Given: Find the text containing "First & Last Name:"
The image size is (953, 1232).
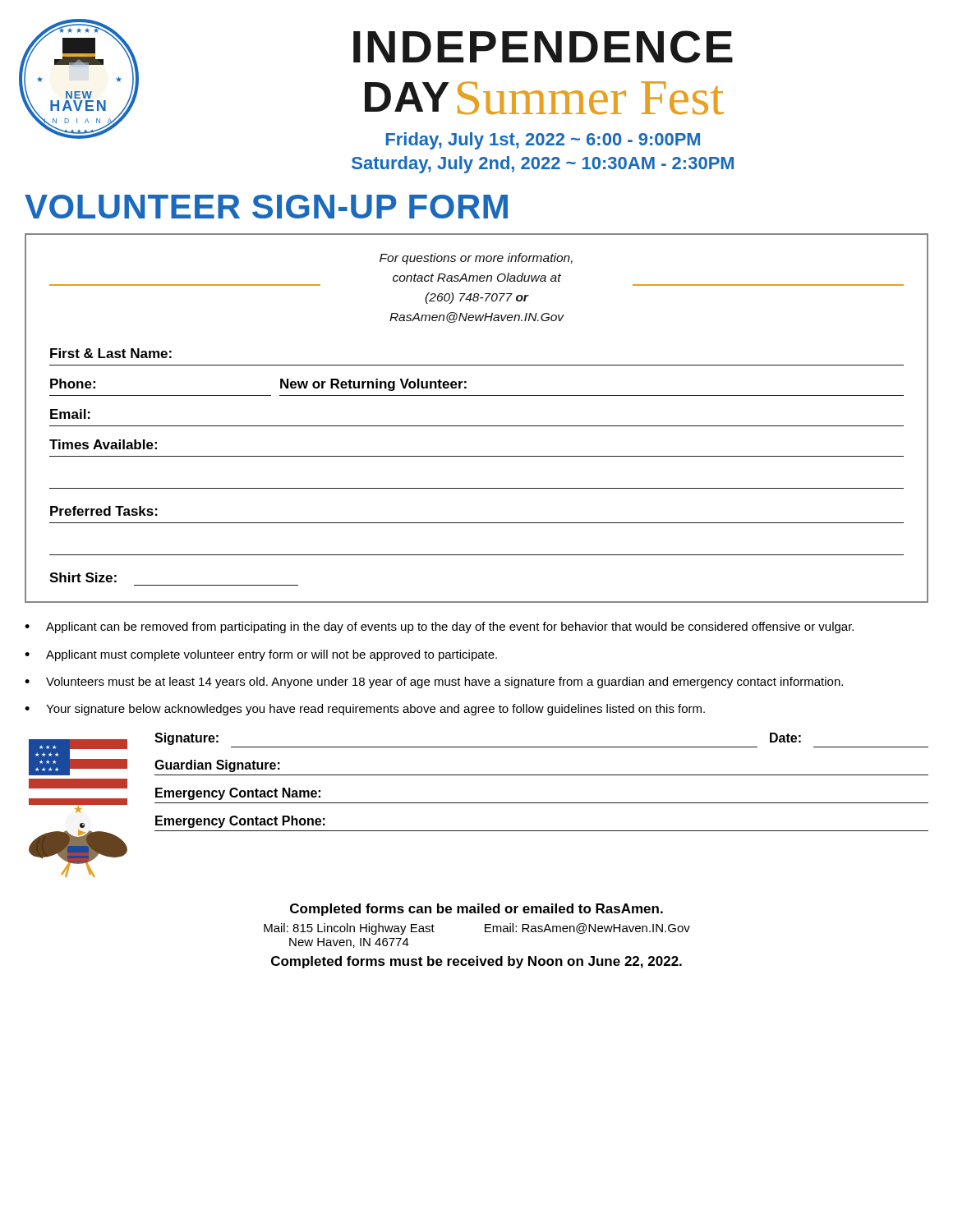Looking at the screenshot, I should tap(476, 354).
